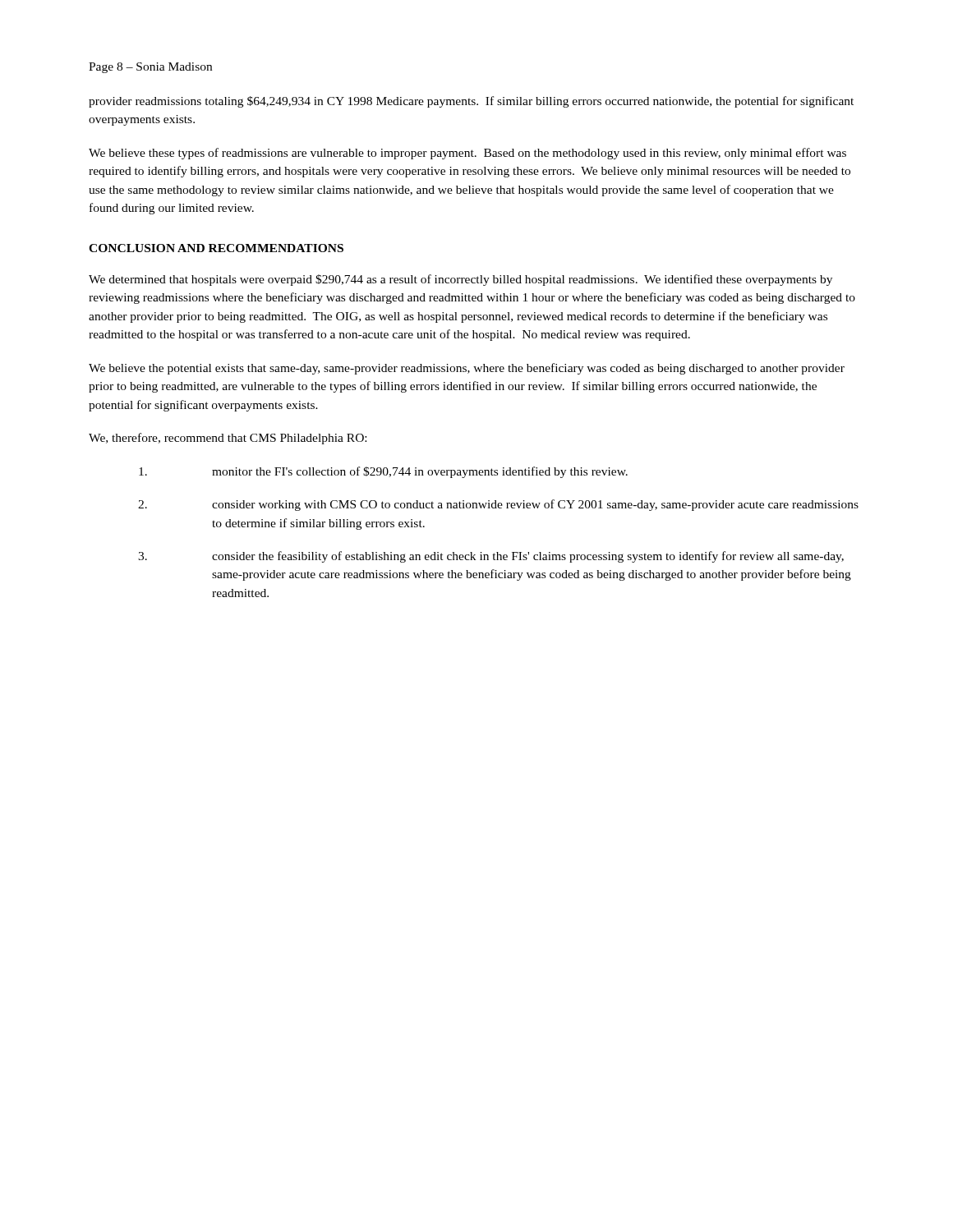This screenshot has height=1232, width=953.
Task: Locate the text starting "We determined that"
Action: [x=472, y=306]
